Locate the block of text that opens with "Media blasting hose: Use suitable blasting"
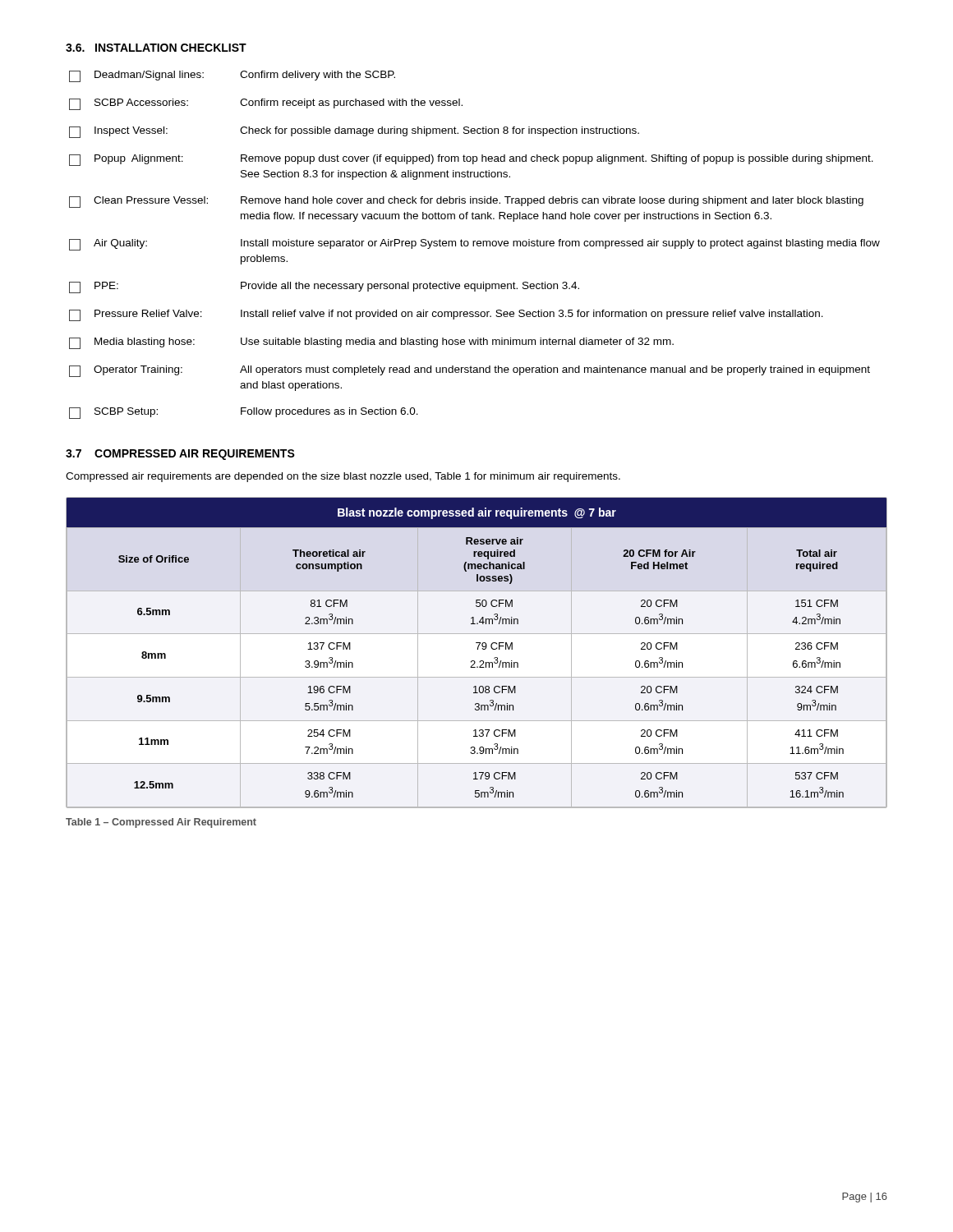Image resolution: width=953 pixels, height=1232 pixels. tap(476, 344)
